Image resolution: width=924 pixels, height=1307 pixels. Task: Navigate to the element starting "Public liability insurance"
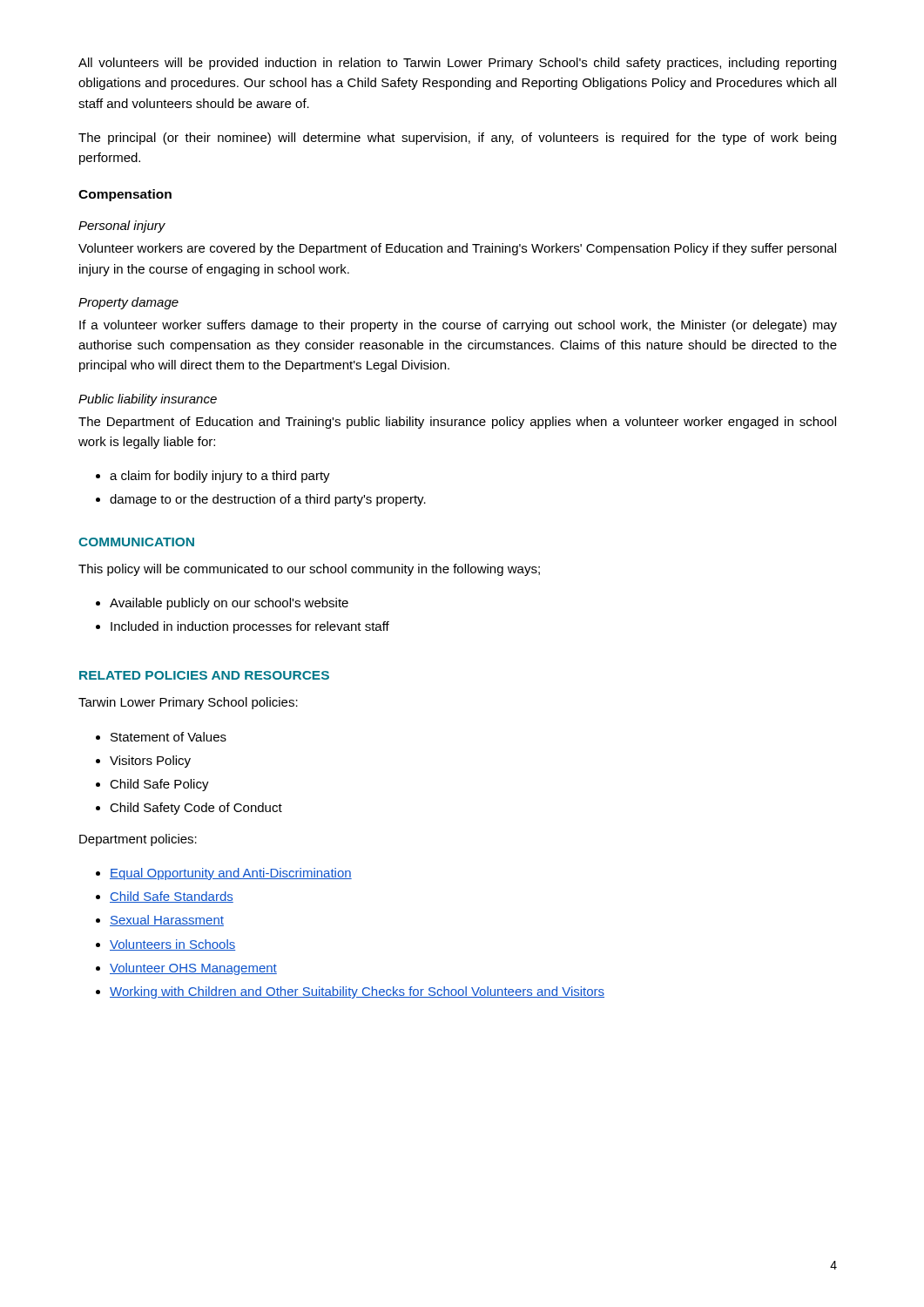[x=148, y=398]
